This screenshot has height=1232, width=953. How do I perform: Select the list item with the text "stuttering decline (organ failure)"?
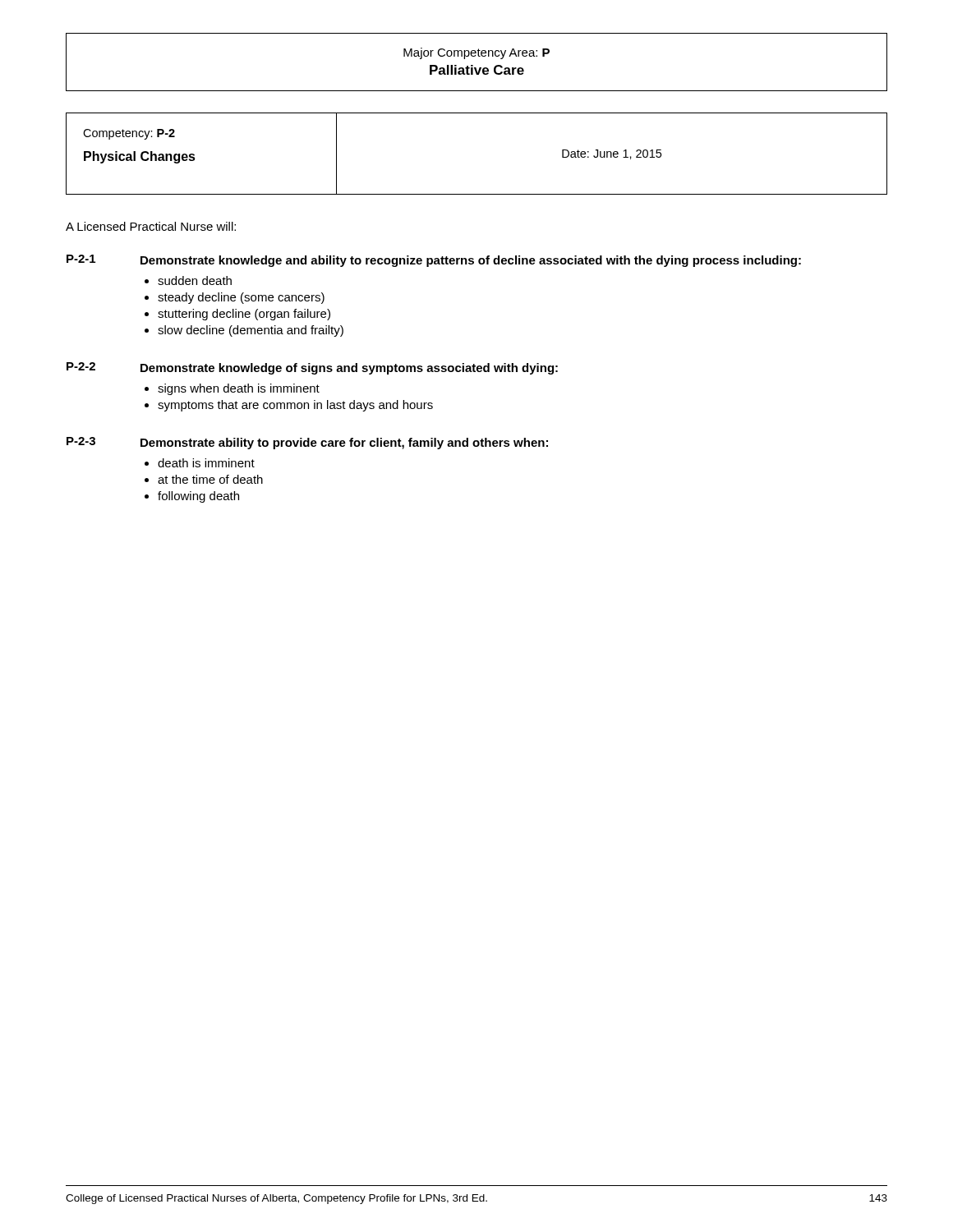(x=244, y=313)
